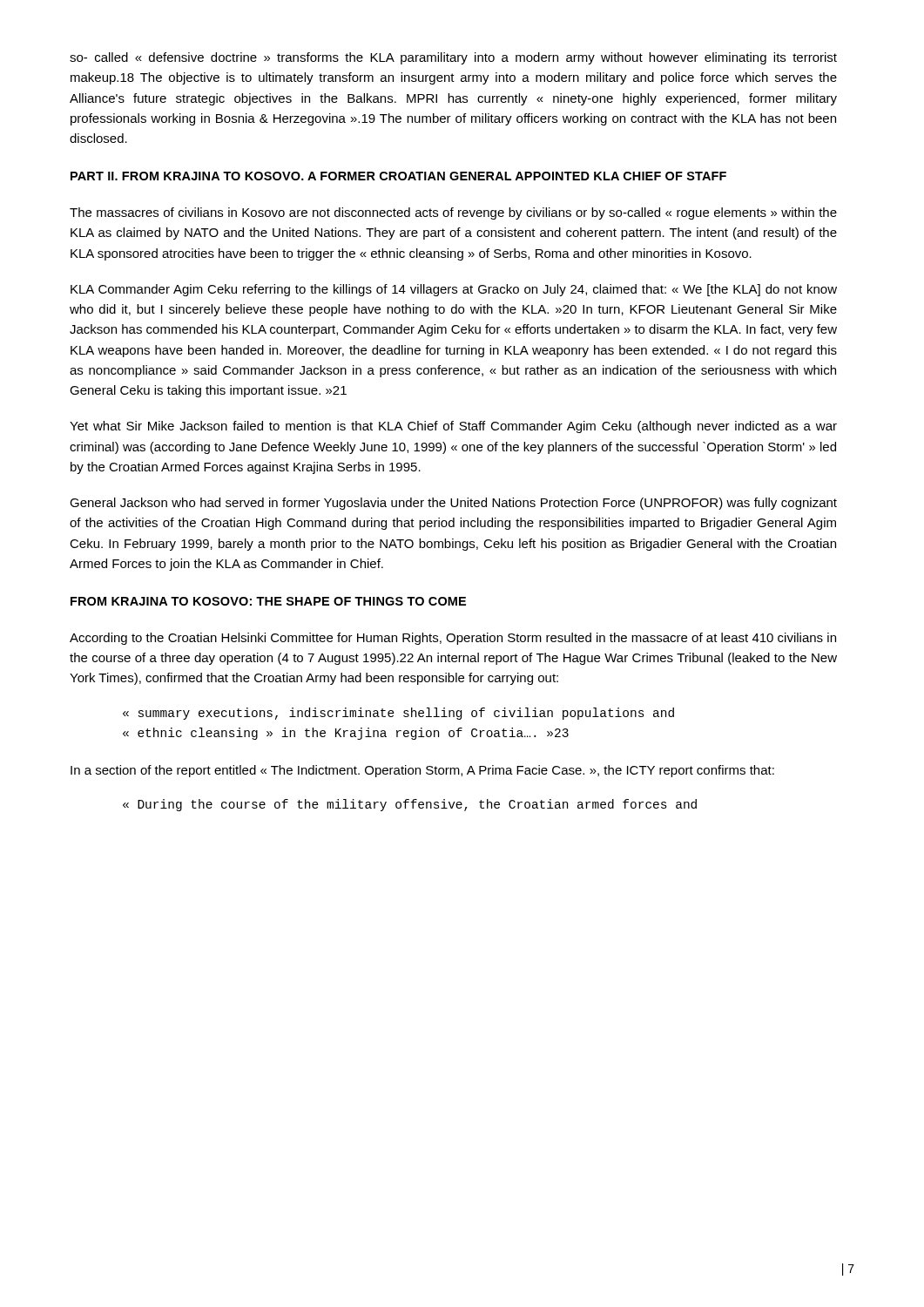Where is the passage that starts "KLA Commander Agim Ceku referring to"?
This screenshot has height=1307, width=924.
pyautogui.click(x=453, y=339)
